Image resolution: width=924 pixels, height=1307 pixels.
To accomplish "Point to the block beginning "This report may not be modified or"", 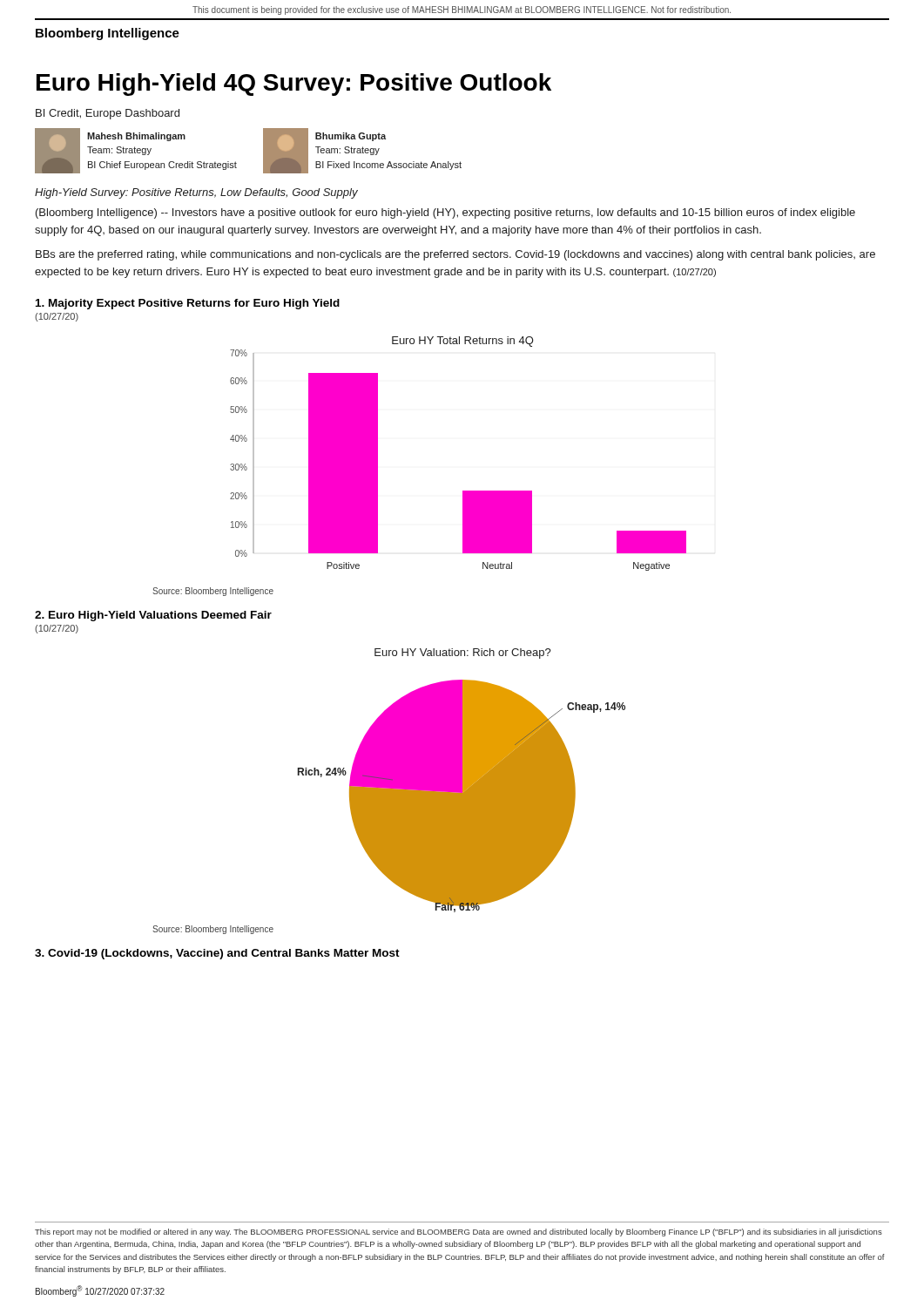I will [x=460, y=1250].
